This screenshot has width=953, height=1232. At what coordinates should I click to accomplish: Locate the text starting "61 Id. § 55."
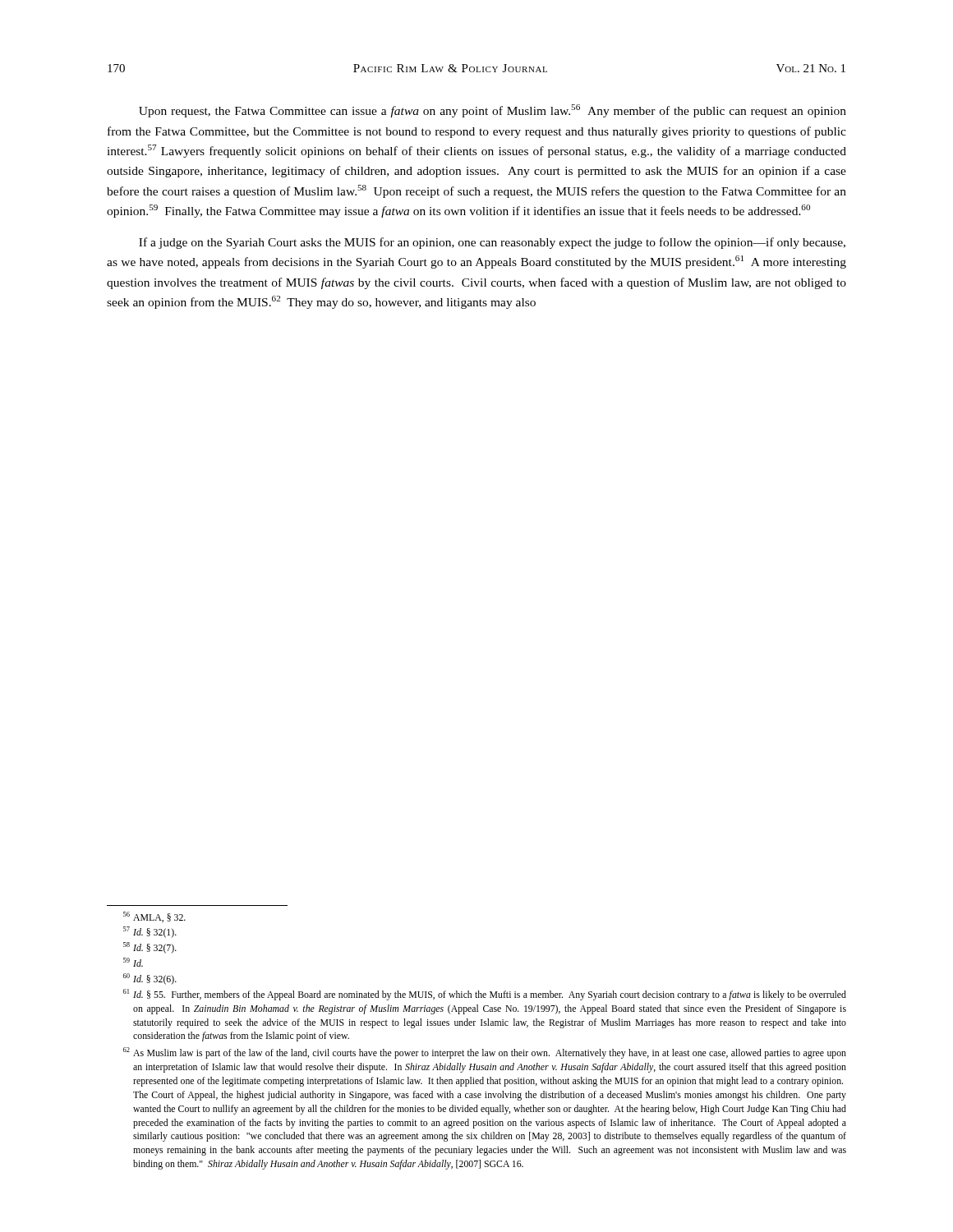[476, 1016]
